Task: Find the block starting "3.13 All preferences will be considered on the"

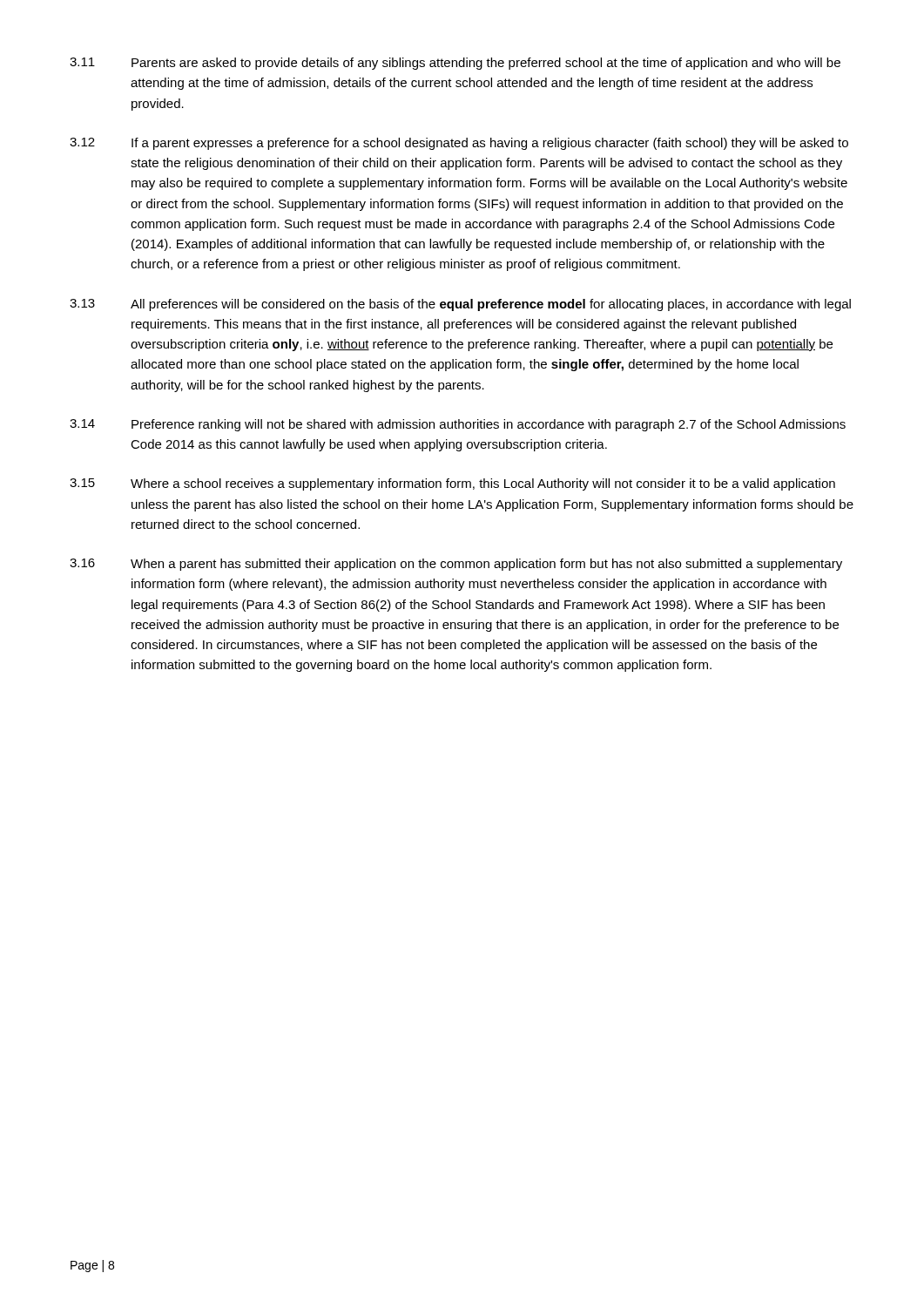Action: pos(462,344)
